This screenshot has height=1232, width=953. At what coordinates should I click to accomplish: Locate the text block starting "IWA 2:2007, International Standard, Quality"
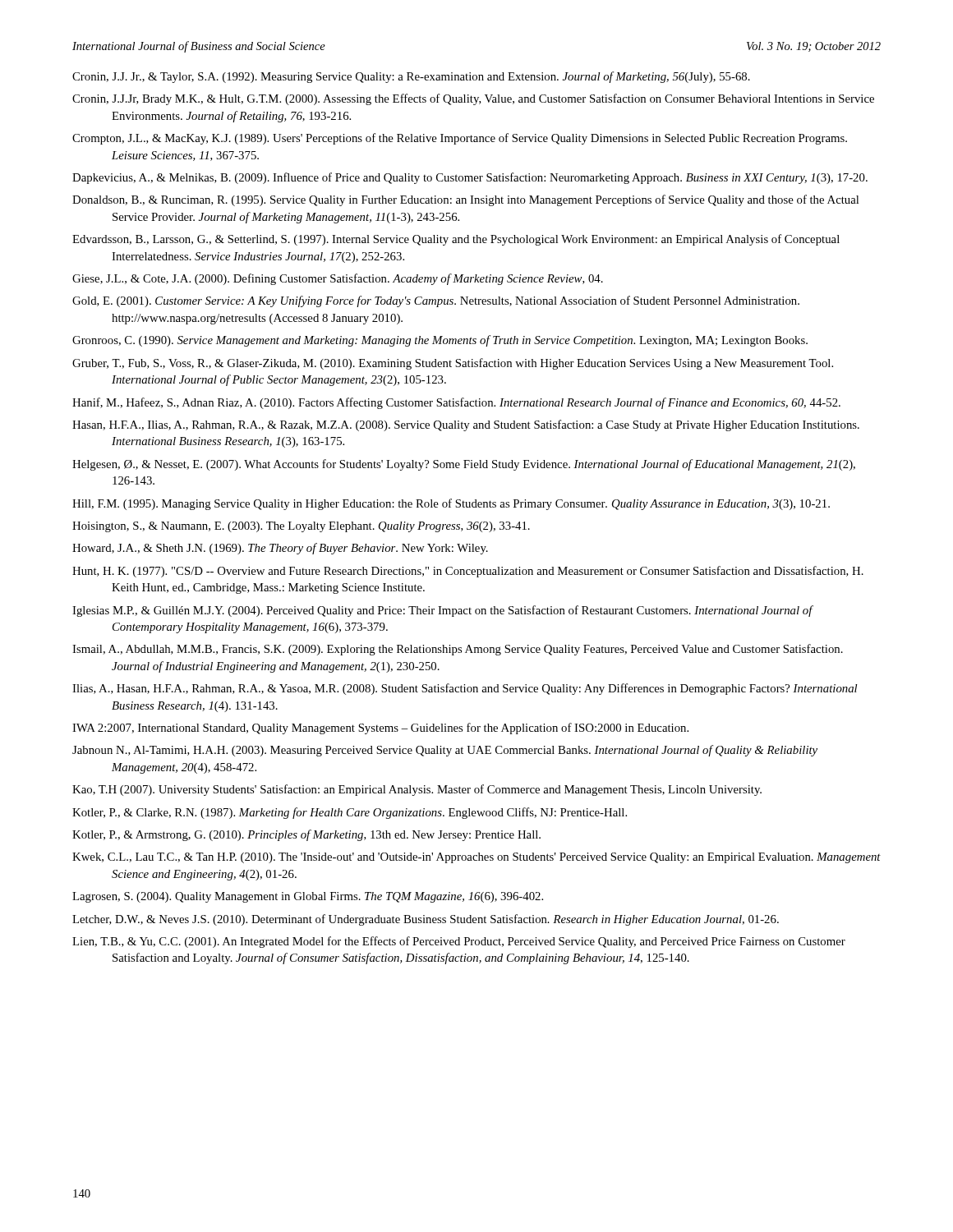tap(476, 728)
